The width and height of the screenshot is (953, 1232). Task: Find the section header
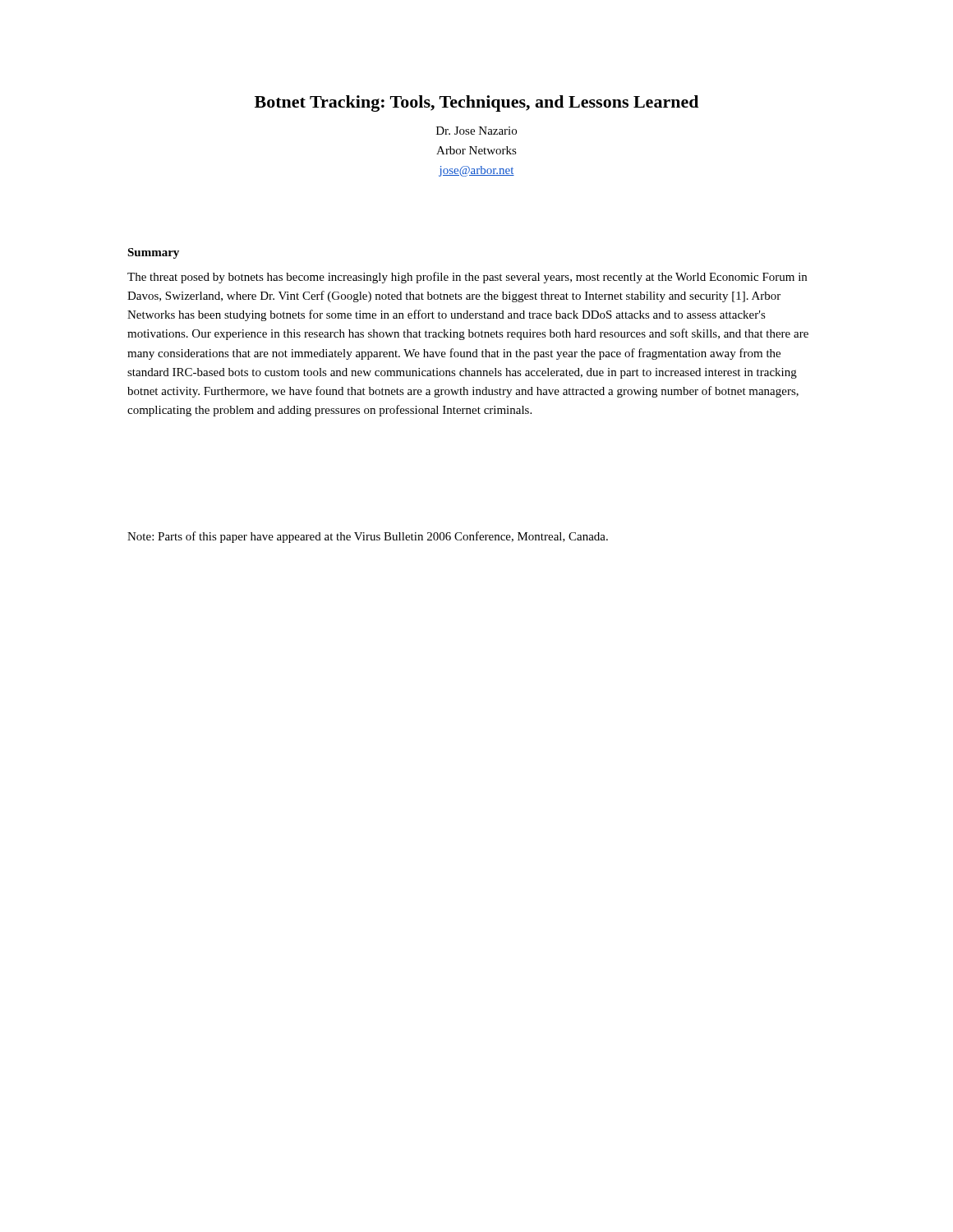[x=153, y=252]
